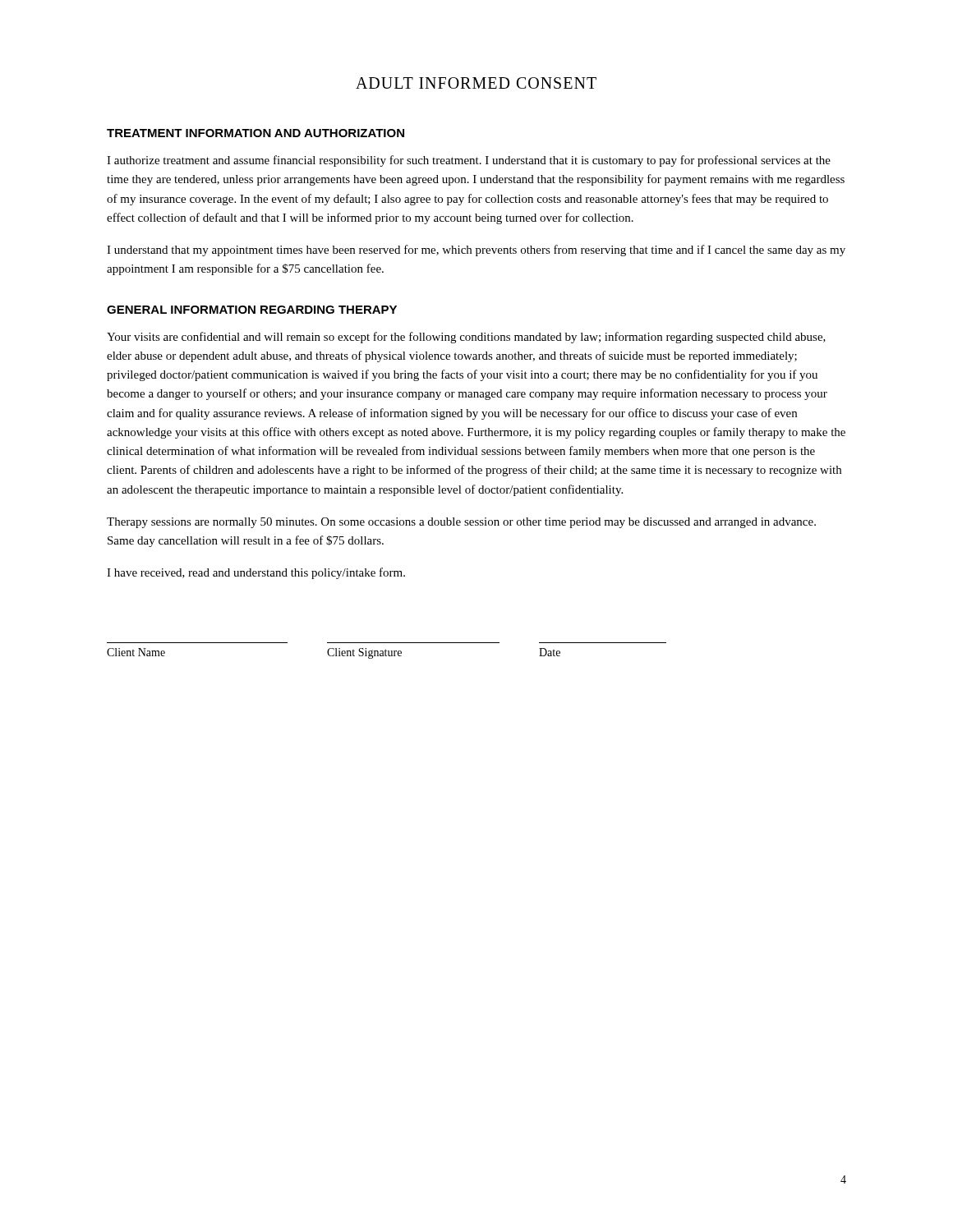The height and width of the screenshot is (1232, 953).
Task: Navigate to the text block starting "Therapy sessions are"
Action: point(462,531)
